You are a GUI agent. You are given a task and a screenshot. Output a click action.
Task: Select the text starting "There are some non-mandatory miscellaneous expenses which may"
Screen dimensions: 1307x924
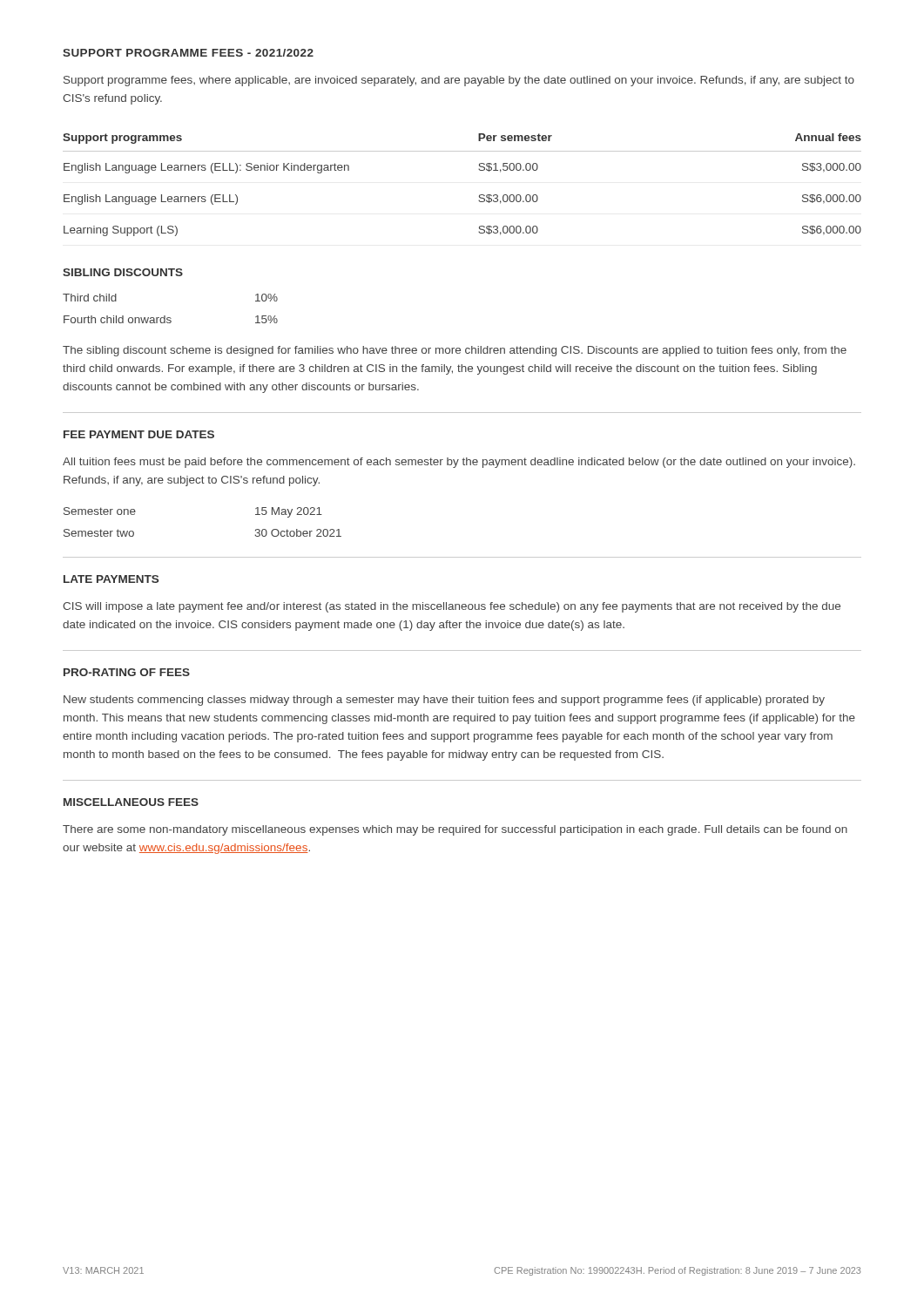pos(455,838)
